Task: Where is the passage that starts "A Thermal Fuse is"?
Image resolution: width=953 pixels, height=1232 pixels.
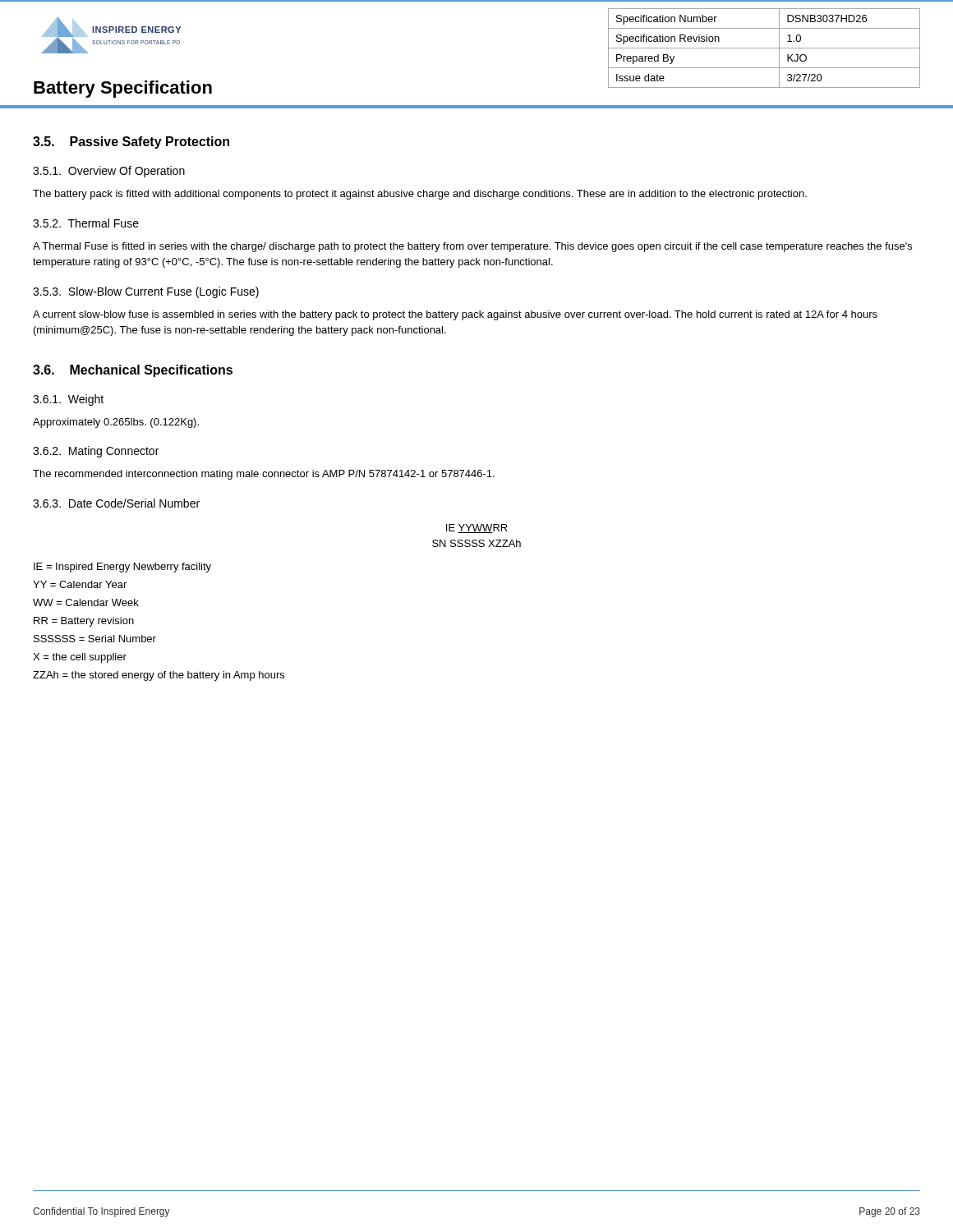Action: (x=473, y=254)
